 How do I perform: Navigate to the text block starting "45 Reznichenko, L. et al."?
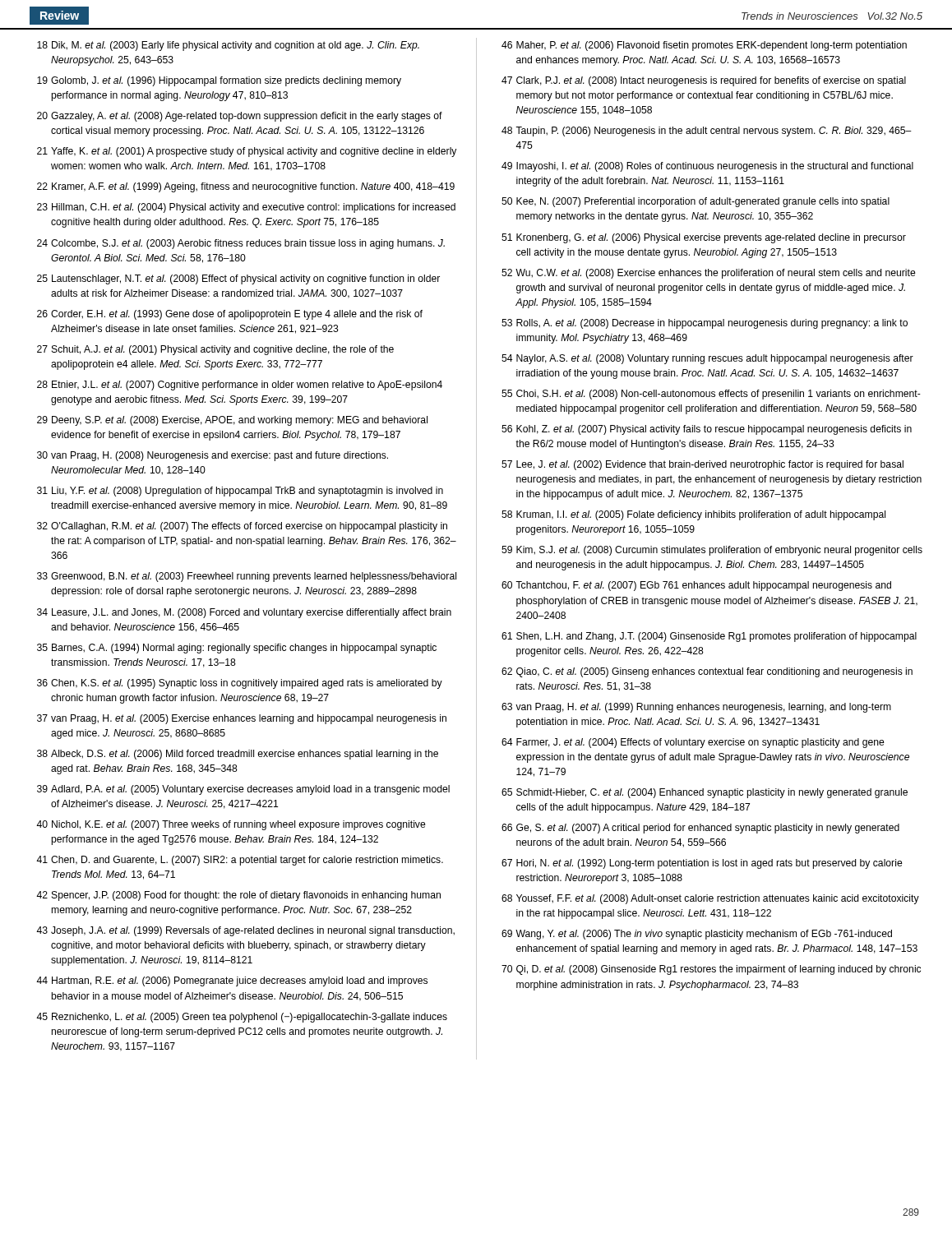244,1031
